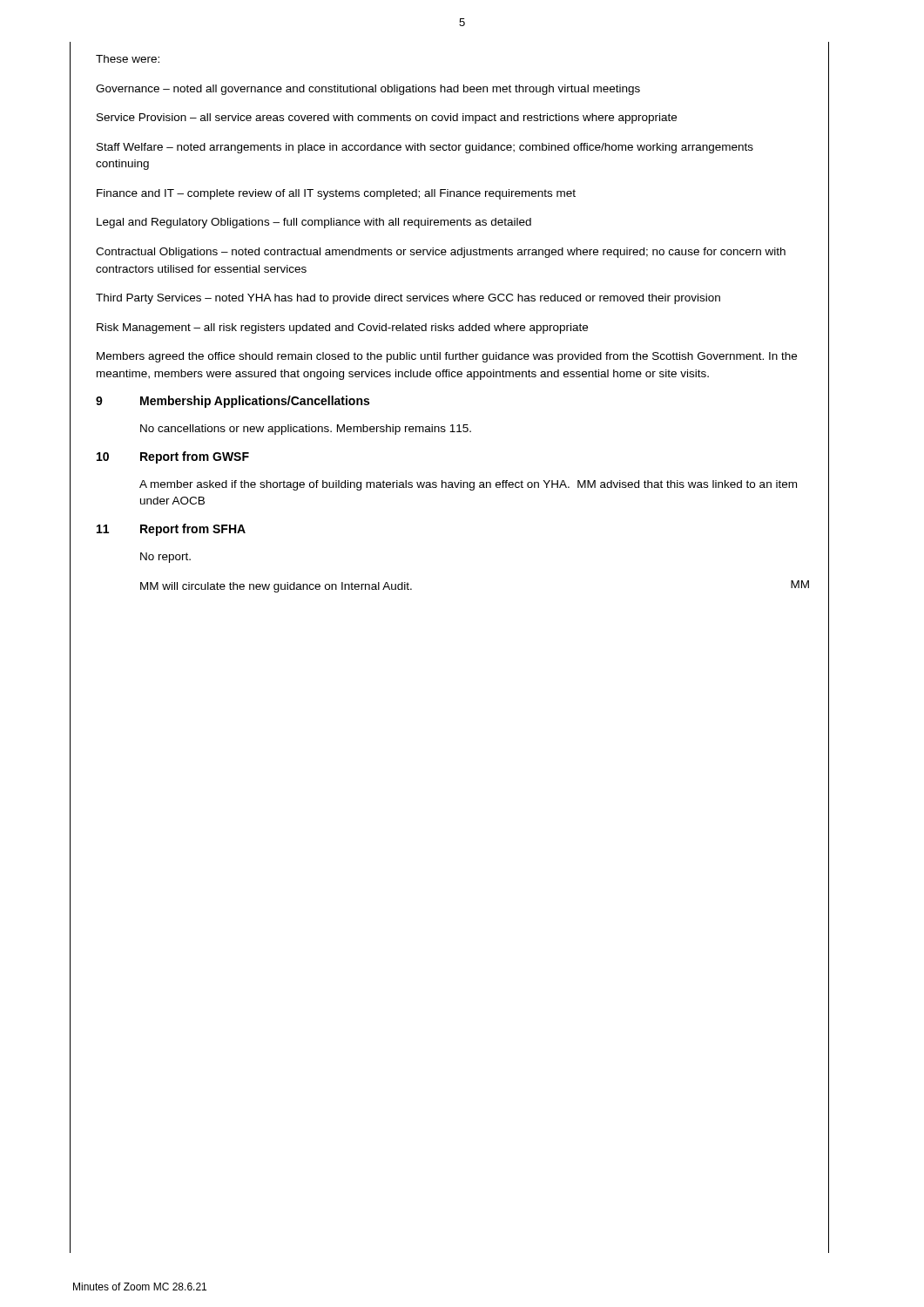Find the block on this page that starts "Governance – noted all governance and"

click(x=368, y=88)
